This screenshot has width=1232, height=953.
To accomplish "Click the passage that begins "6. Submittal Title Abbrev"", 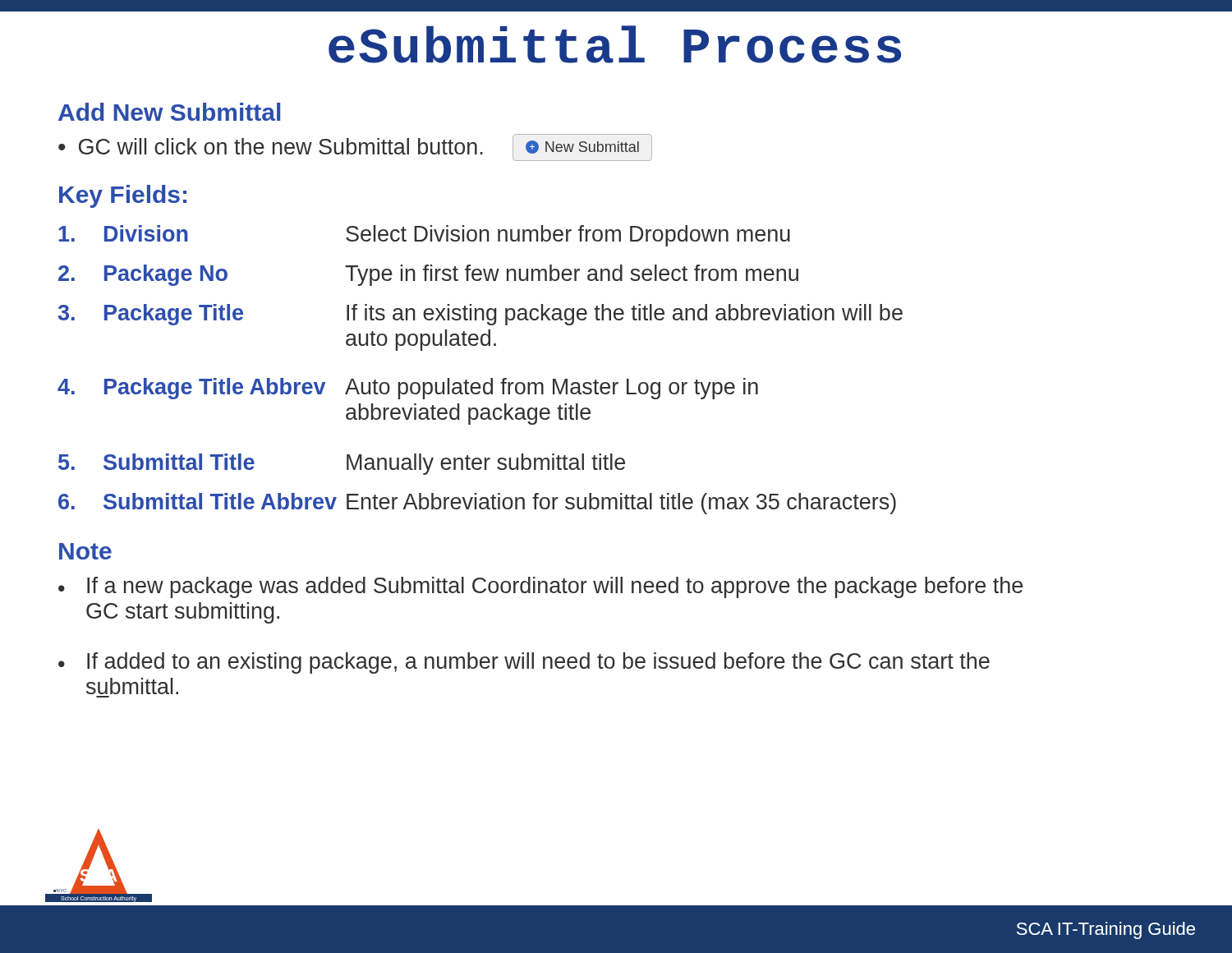I will pos(477,502).
